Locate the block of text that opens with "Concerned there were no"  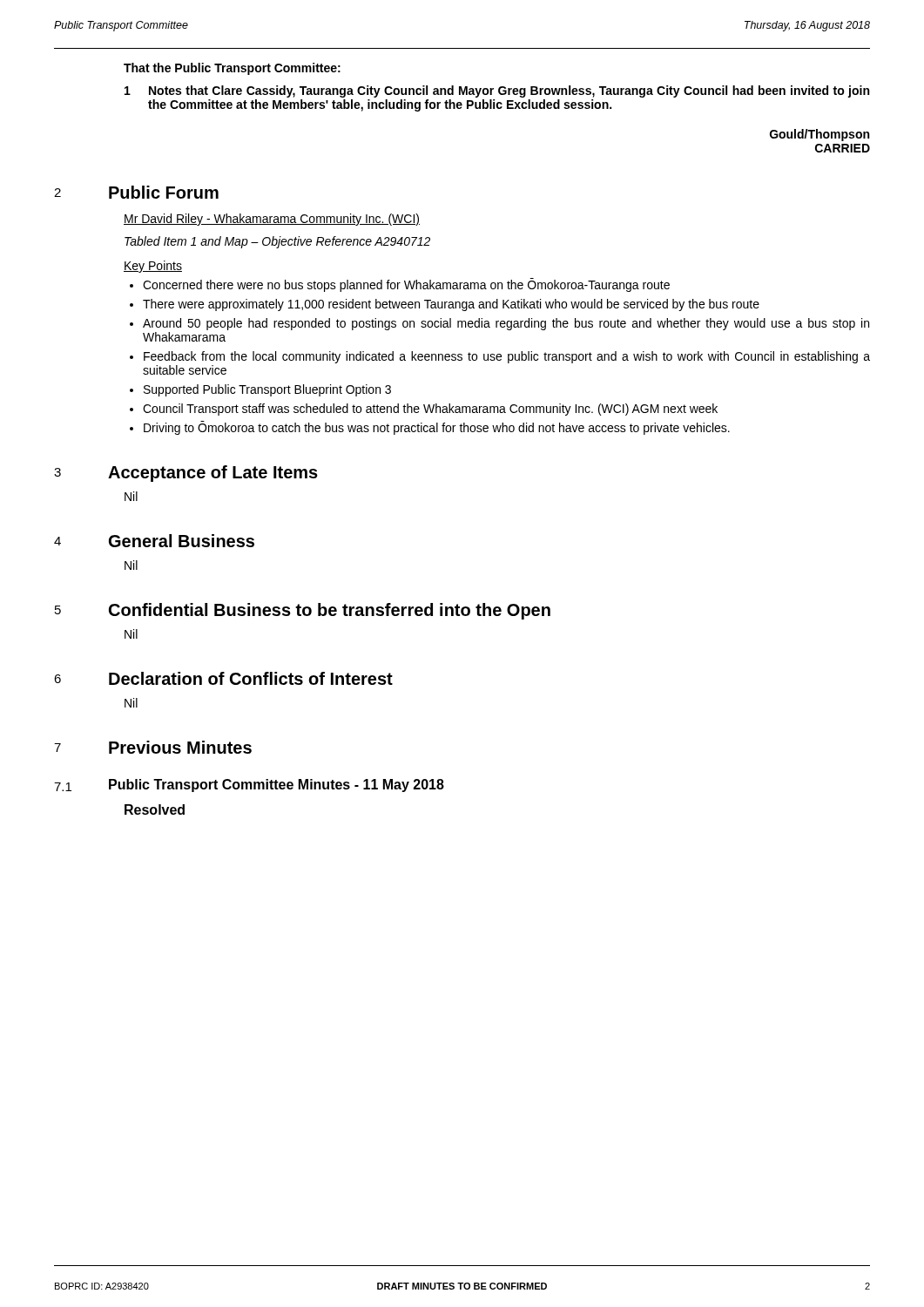[406, 285]
